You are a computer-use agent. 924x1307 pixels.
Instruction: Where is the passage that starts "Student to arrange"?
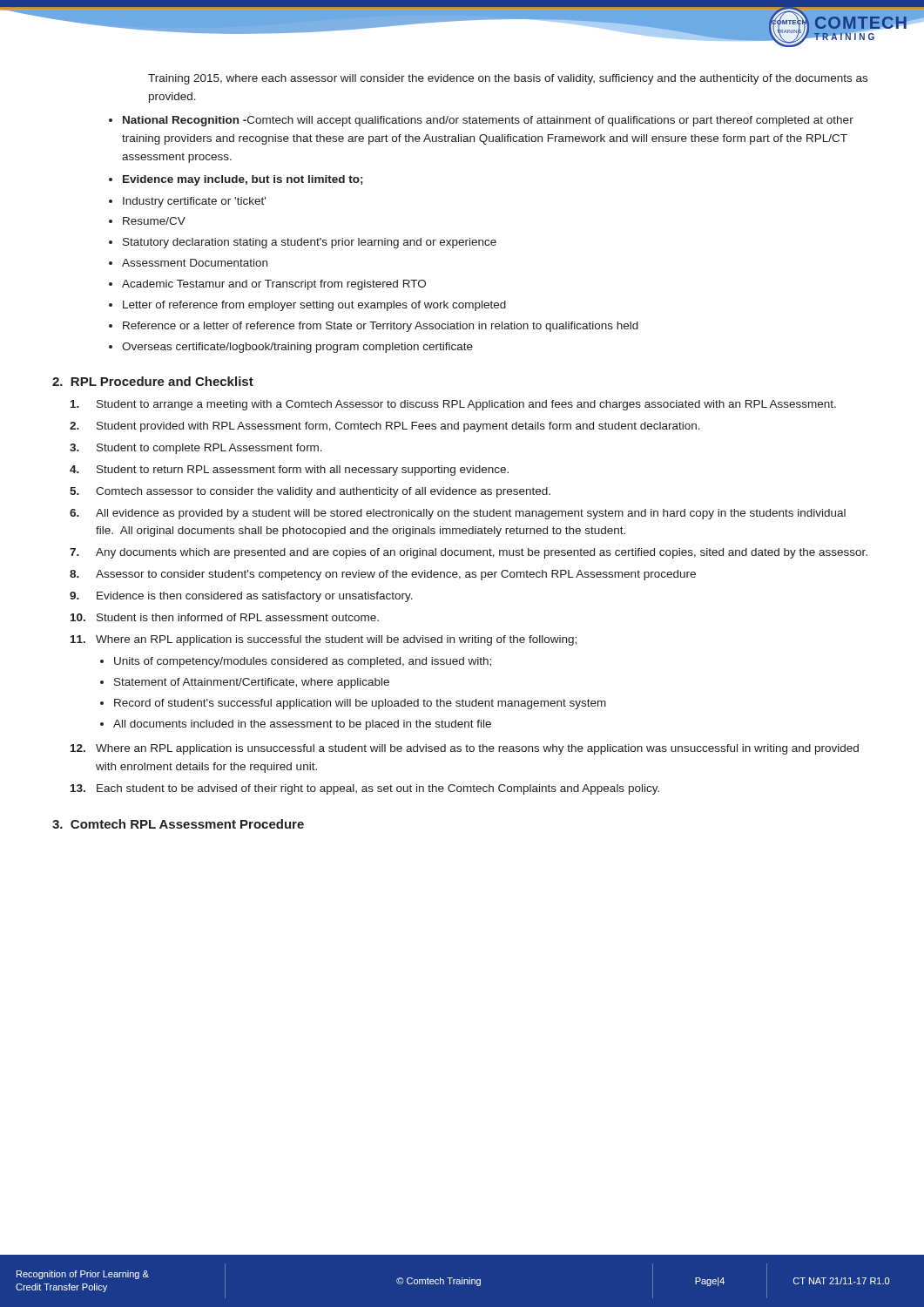click(453, 405)
